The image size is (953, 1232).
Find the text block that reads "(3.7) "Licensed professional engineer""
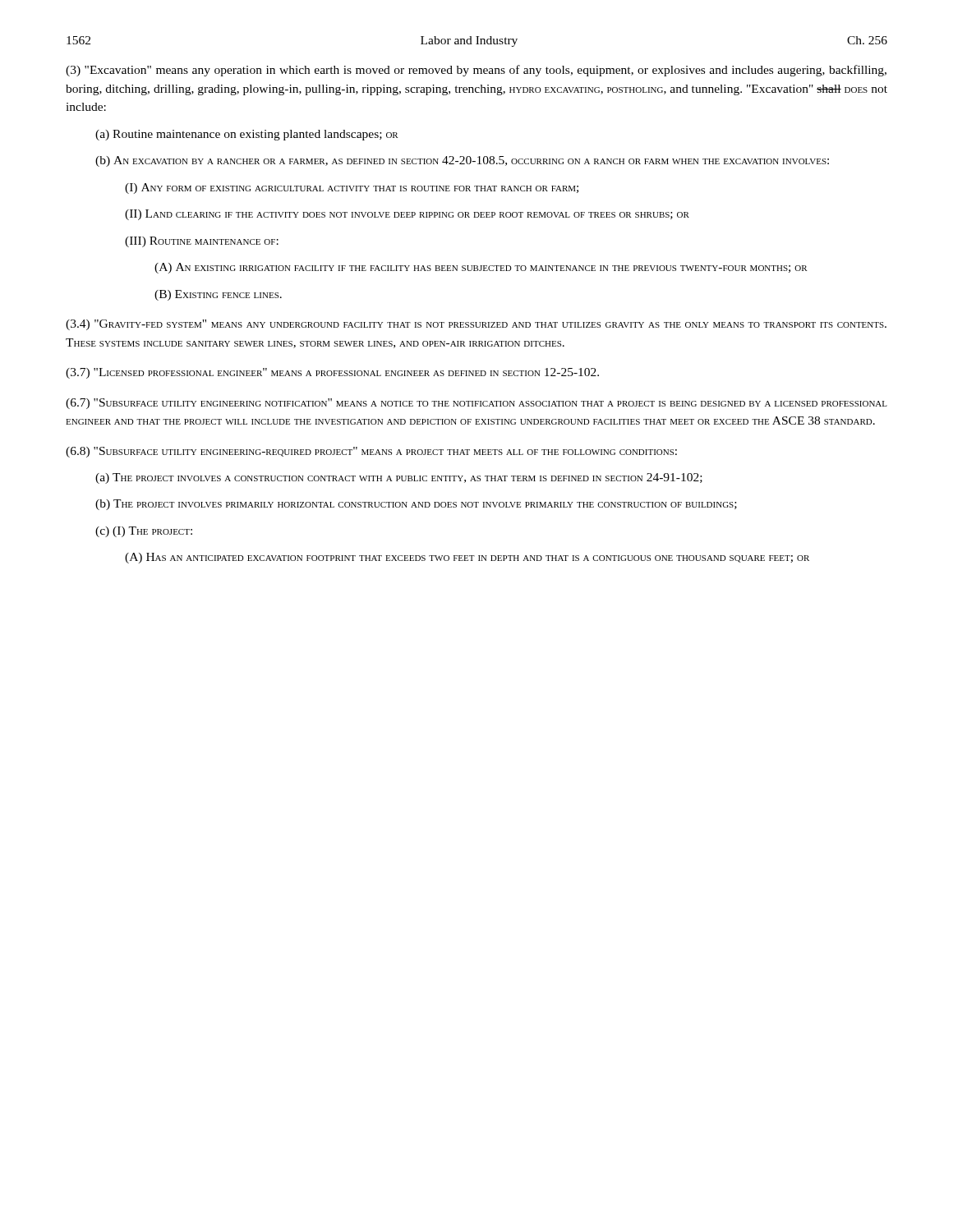pyautogui.click(x=333, y=372)
